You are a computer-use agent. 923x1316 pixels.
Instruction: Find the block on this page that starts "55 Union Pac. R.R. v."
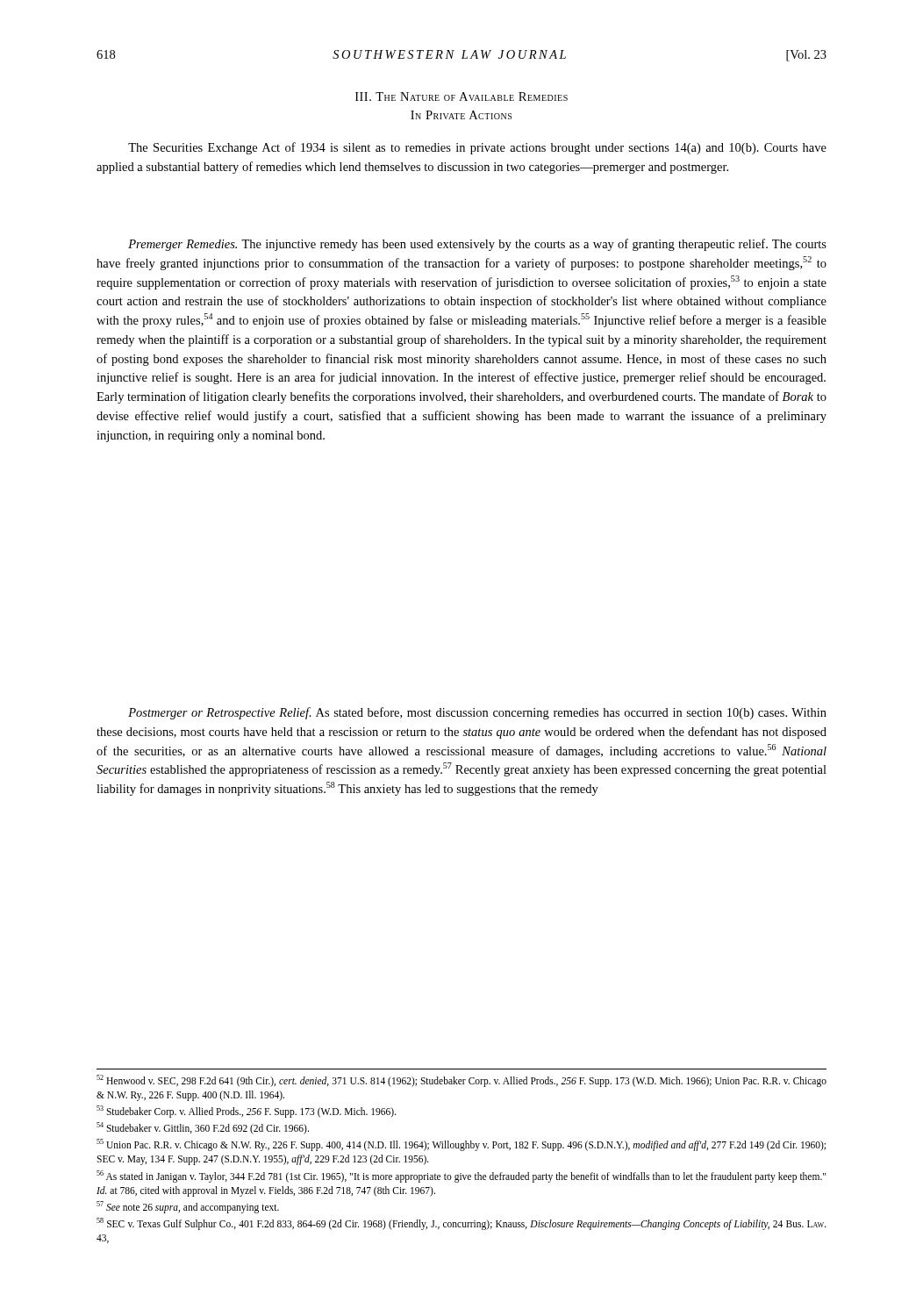coord(462,1152)
